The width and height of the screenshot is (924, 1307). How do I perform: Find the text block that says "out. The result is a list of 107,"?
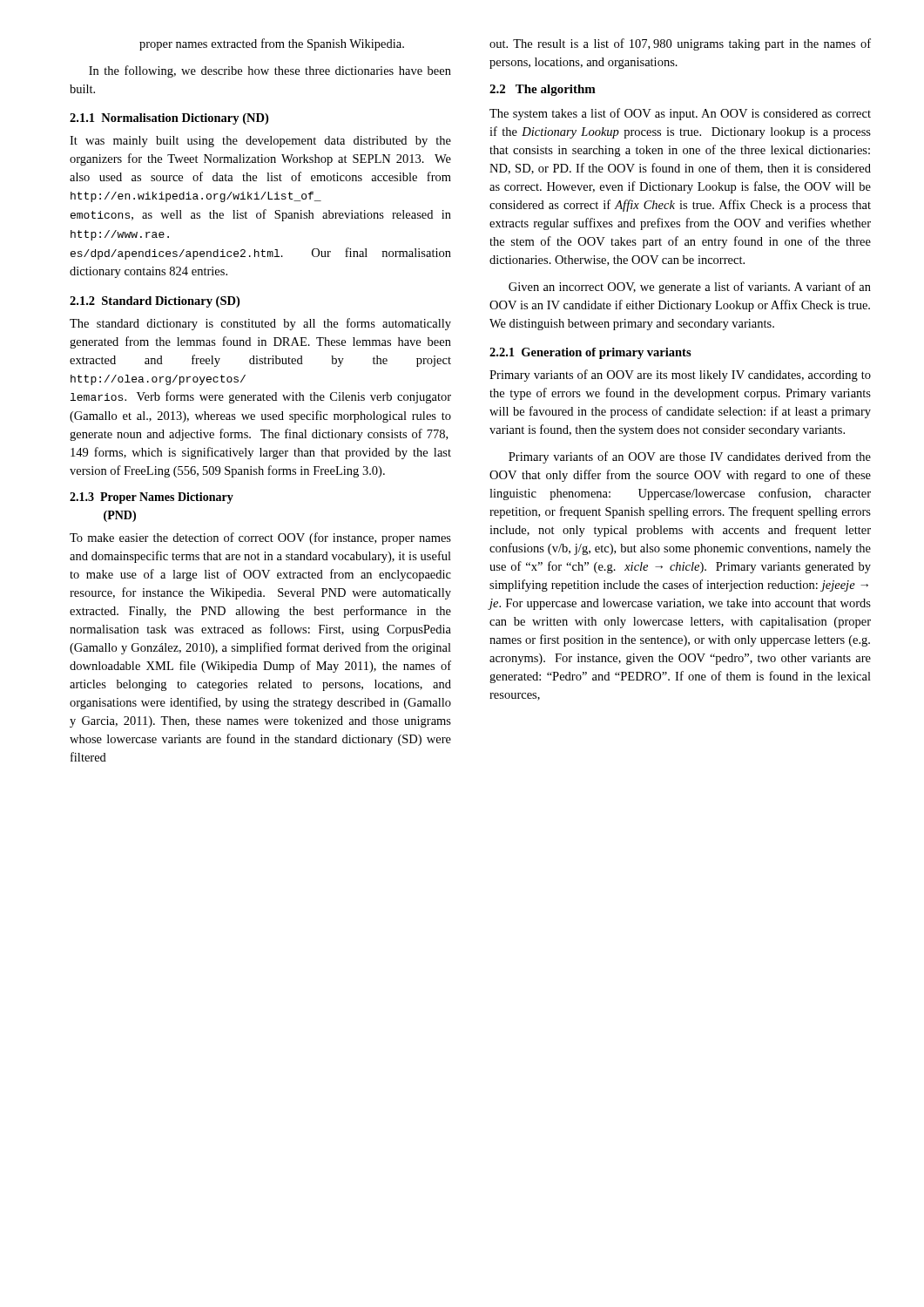click(x=680, y=53)
